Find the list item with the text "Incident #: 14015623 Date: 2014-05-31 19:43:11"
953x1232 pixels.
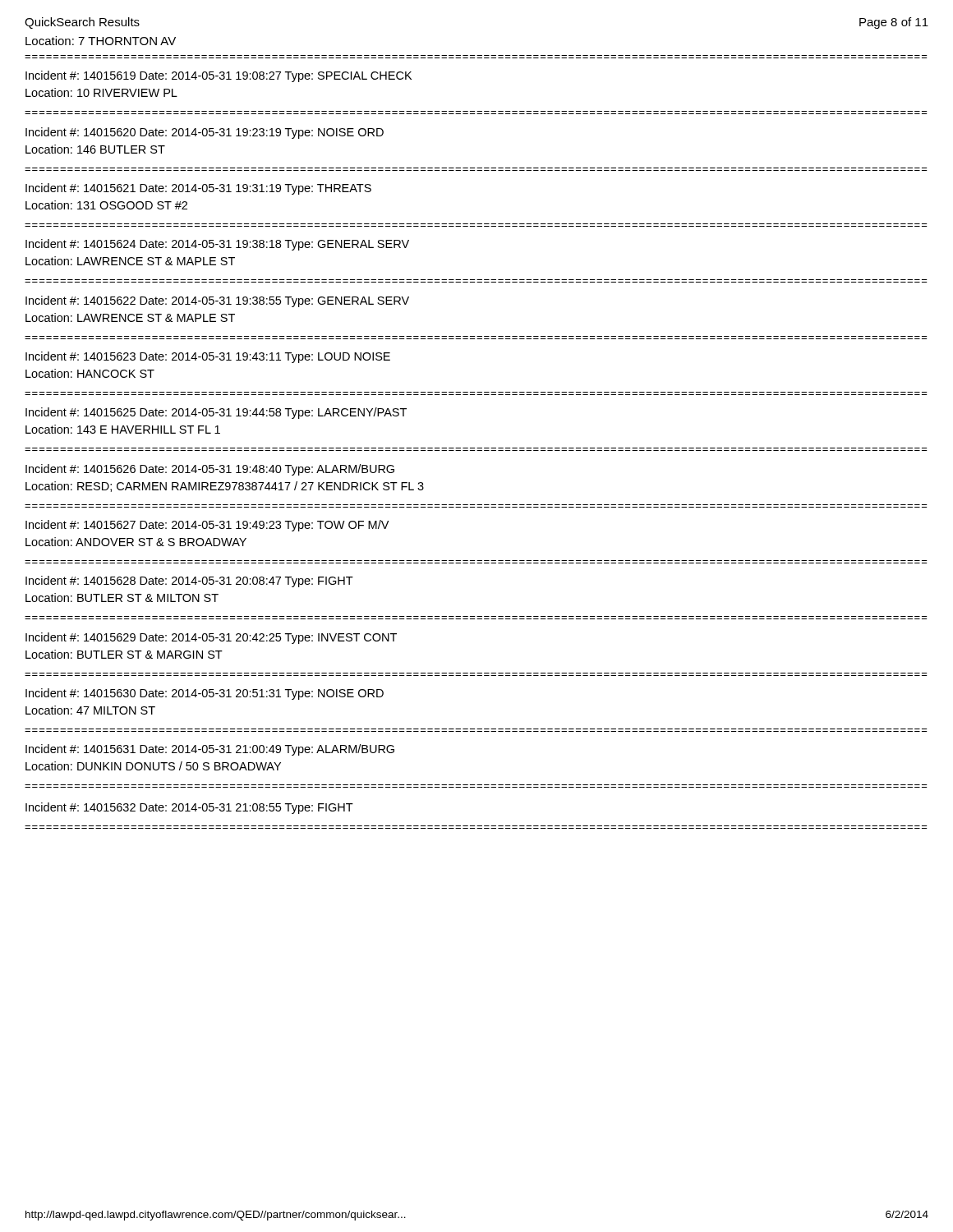[x=208, y=357]
